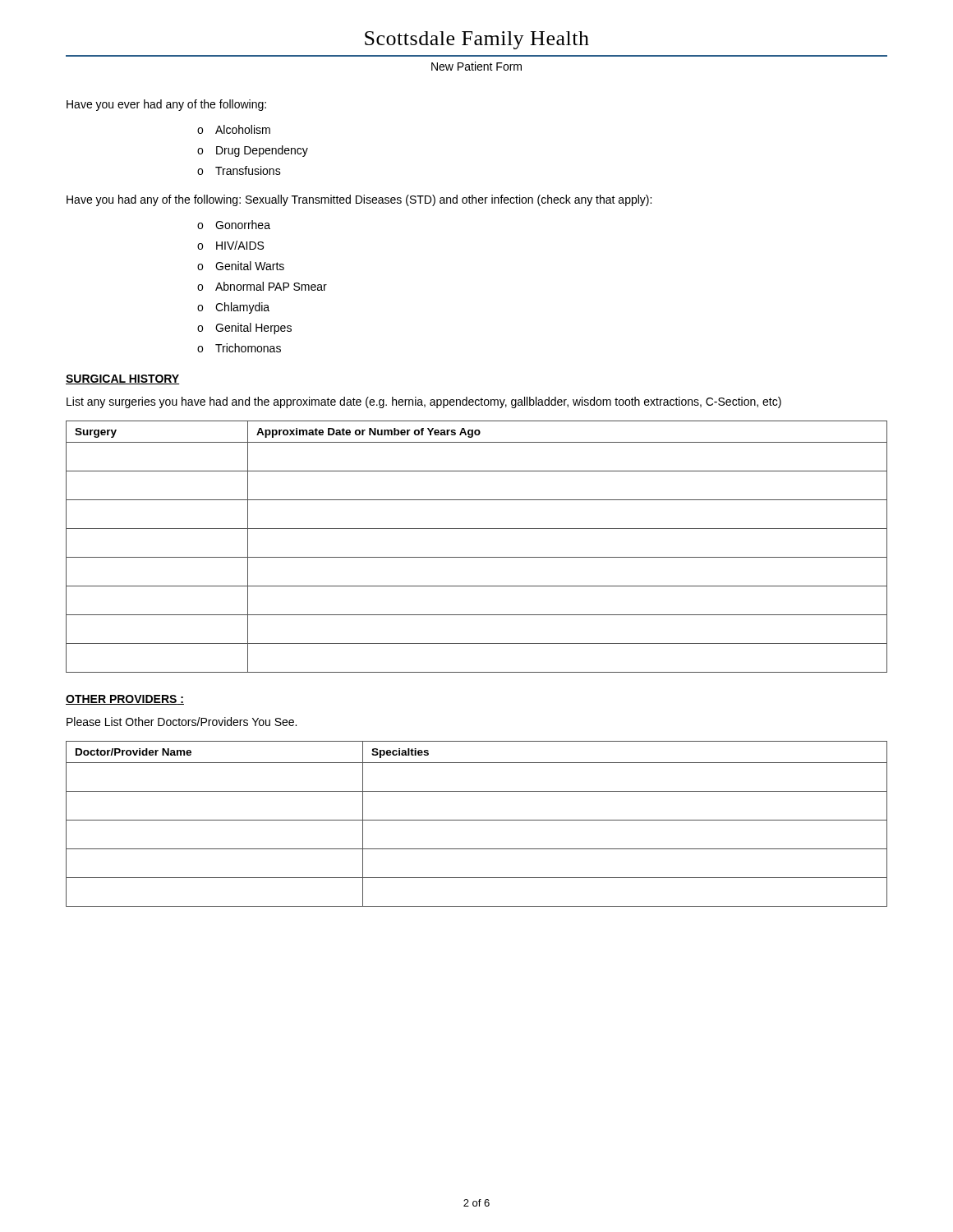Screen dimensions: 1232x953
Task: Click on the text block starting "o Genital Warts"
Action: click(241, 266)
